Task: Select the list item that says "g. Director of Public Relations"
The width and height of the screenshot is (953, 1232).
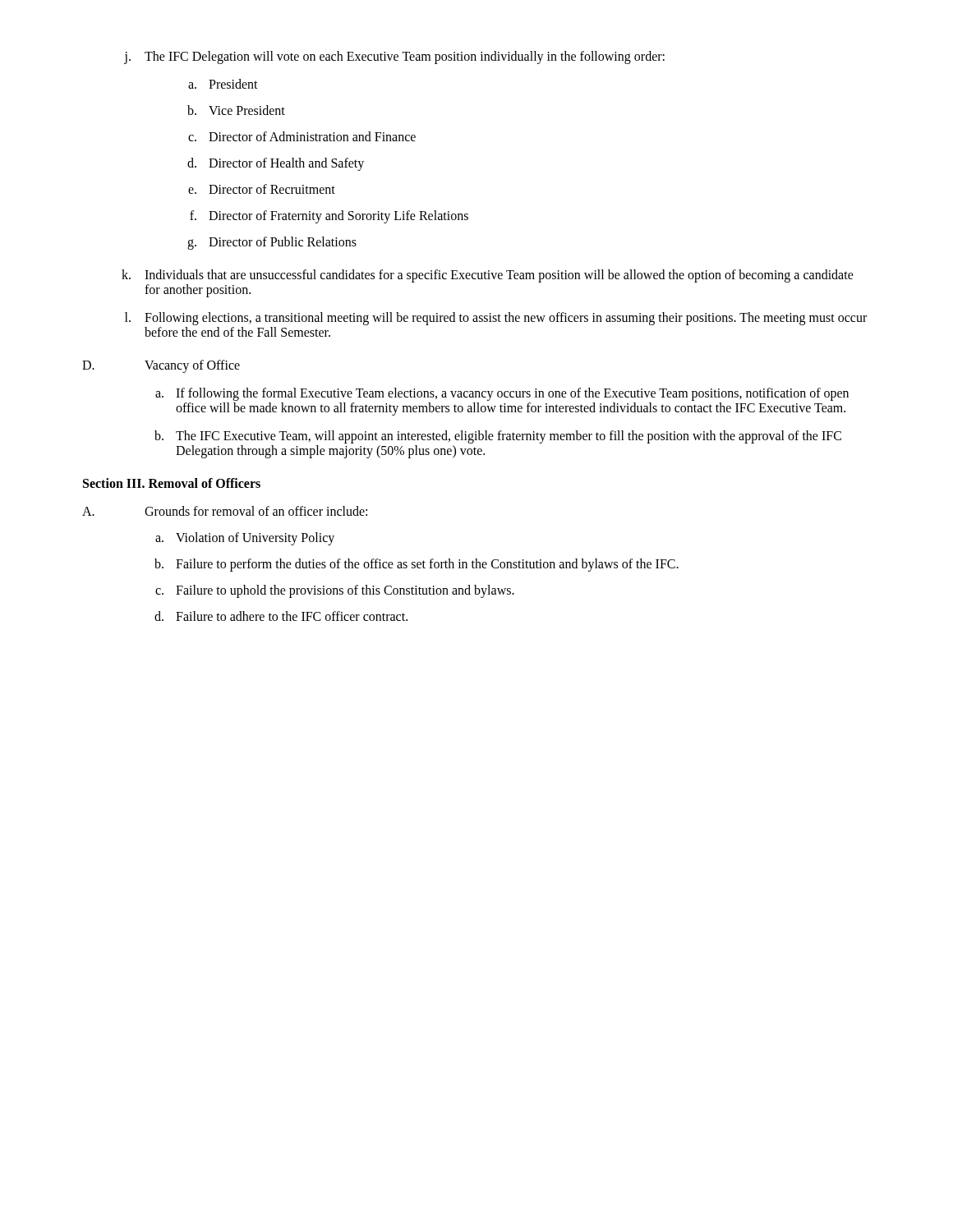Action: point(272,243)
